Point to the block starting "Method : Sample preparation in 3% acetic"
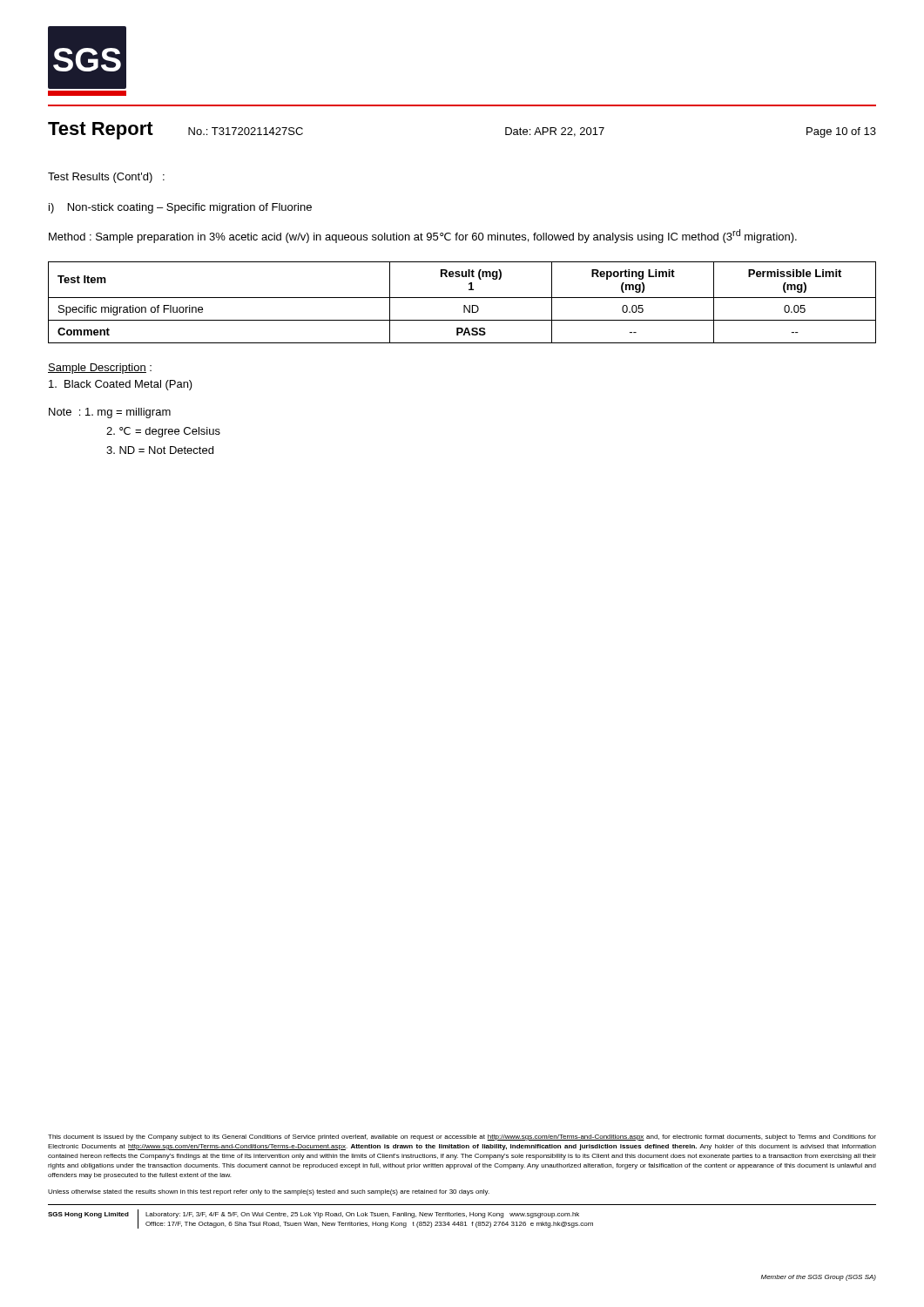 click(x=423, y=235)
